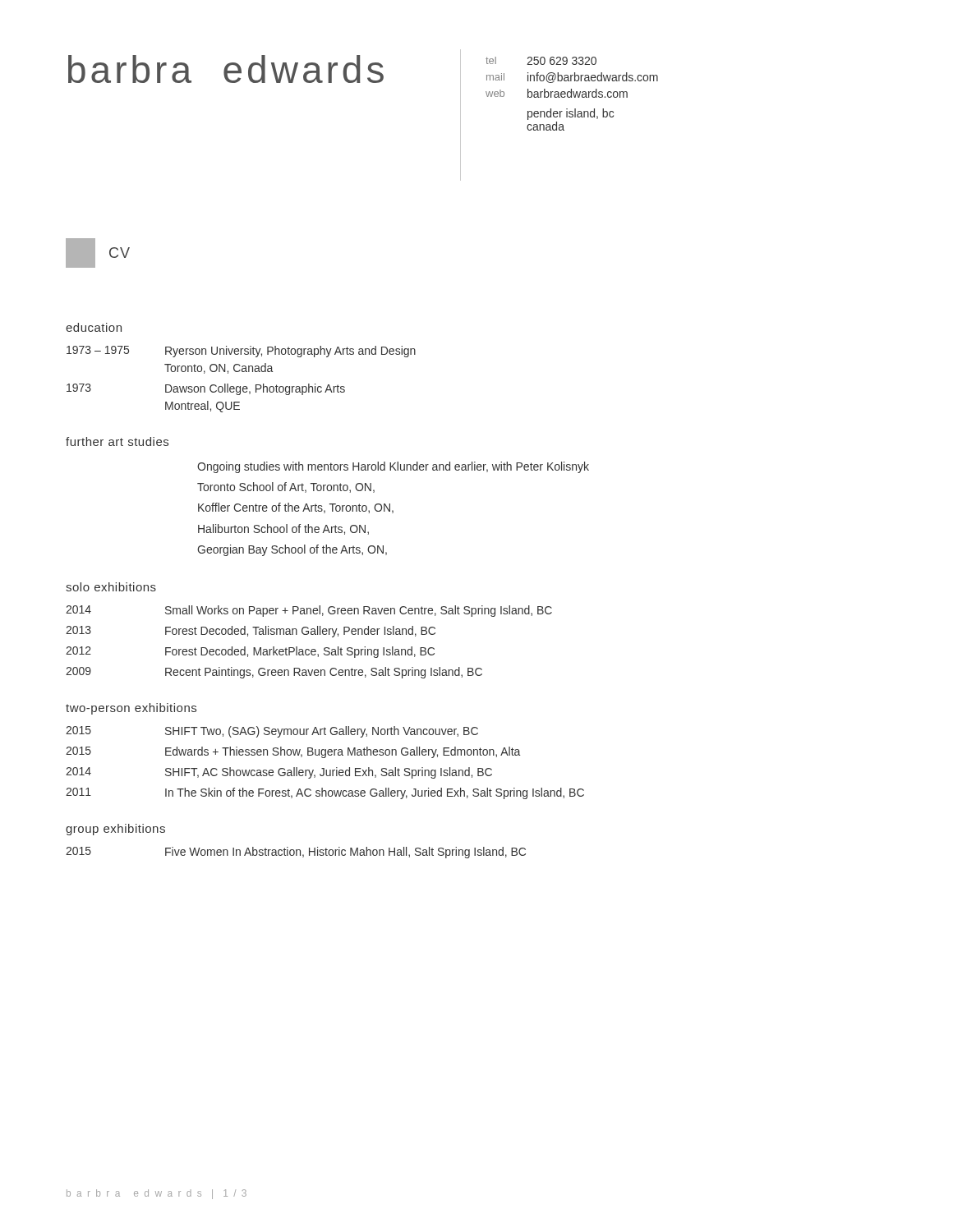
Task: Find the text block that reads "tel 250 629 3320"
Action: tap(572, 94)
